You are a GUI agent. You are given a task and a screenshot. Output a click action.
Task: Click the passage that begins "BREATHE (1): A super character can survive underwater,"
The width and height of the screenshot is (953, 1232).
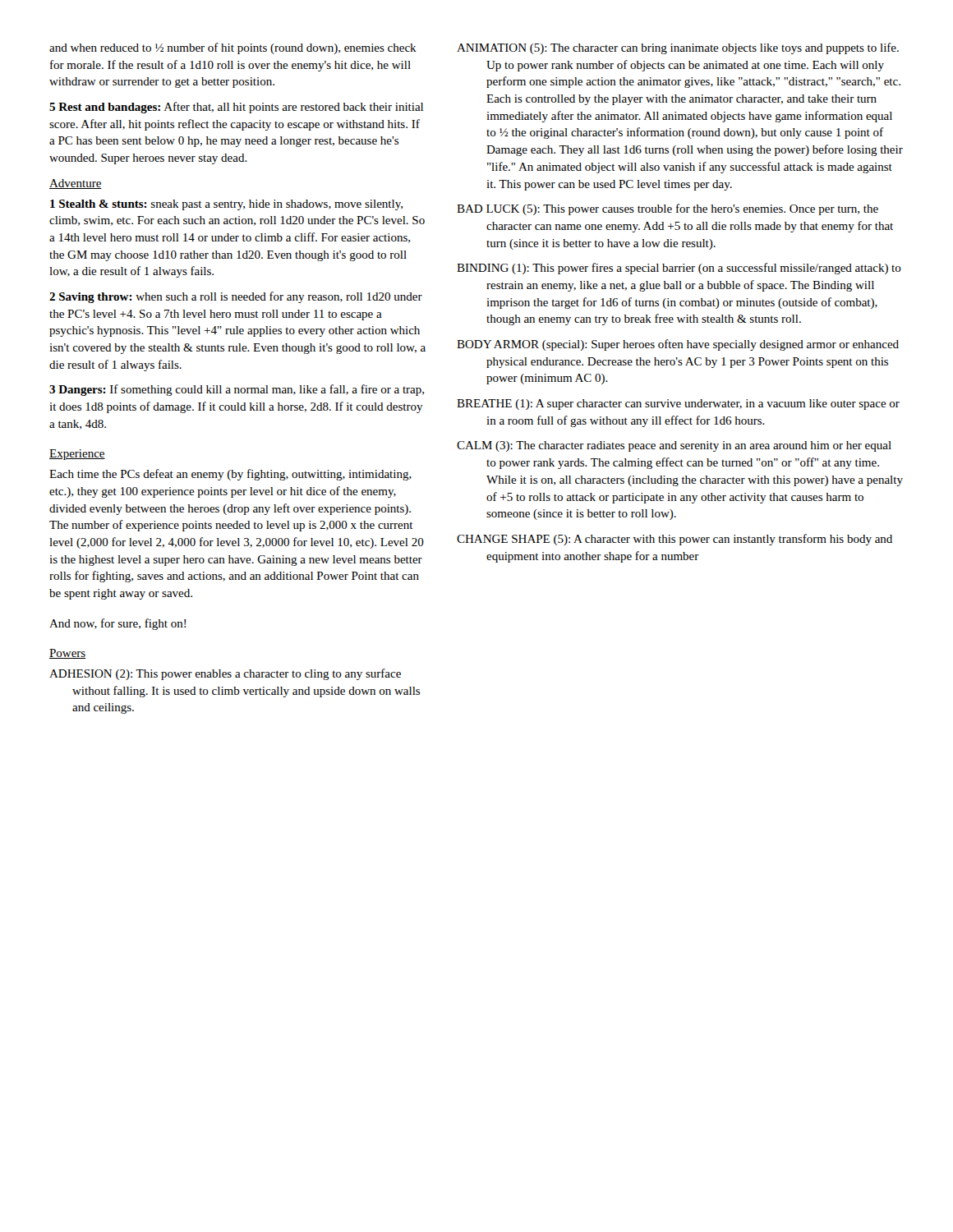(678, 412)
